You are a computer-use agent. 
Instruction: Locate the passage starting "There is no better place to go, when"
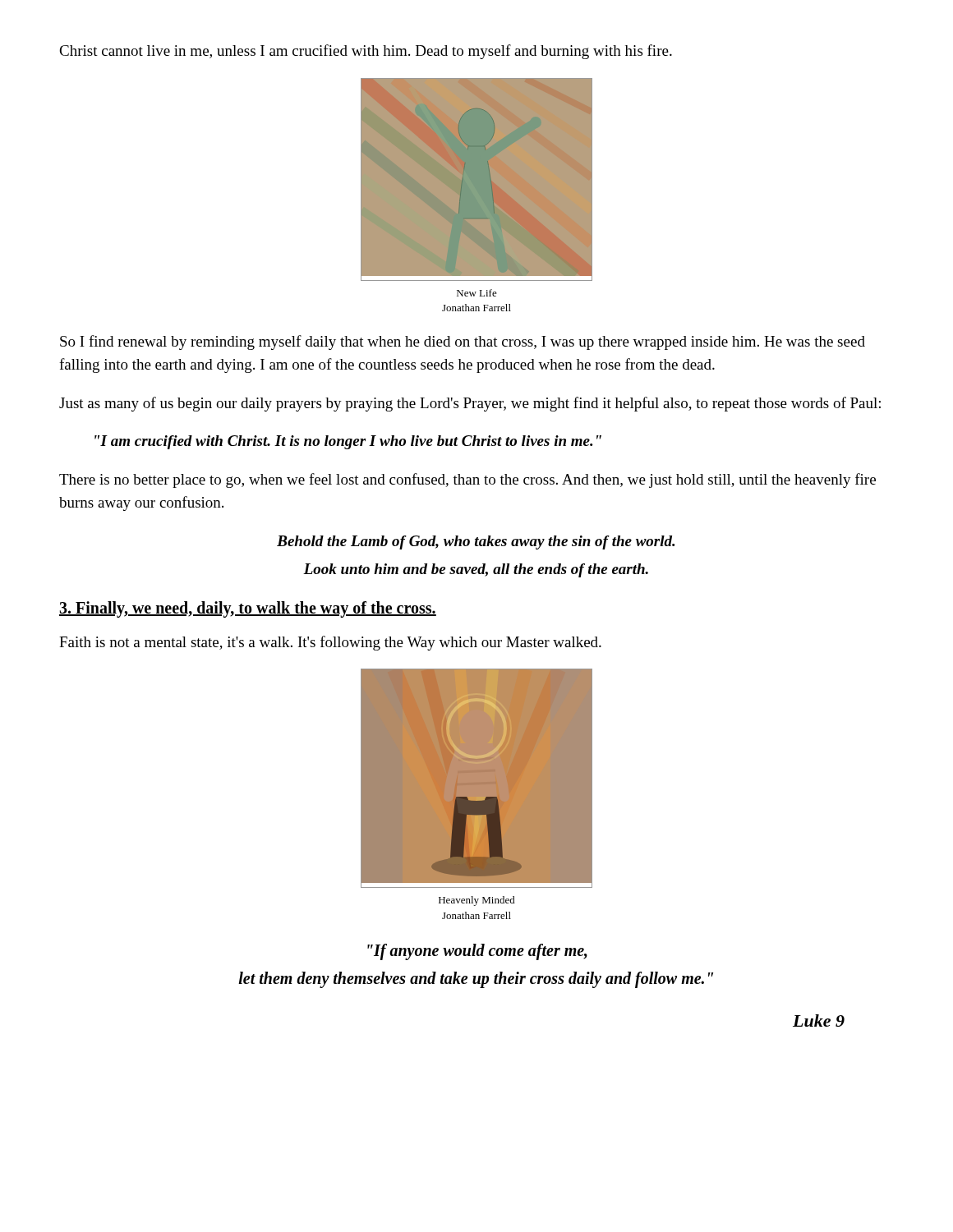[468, 491]
